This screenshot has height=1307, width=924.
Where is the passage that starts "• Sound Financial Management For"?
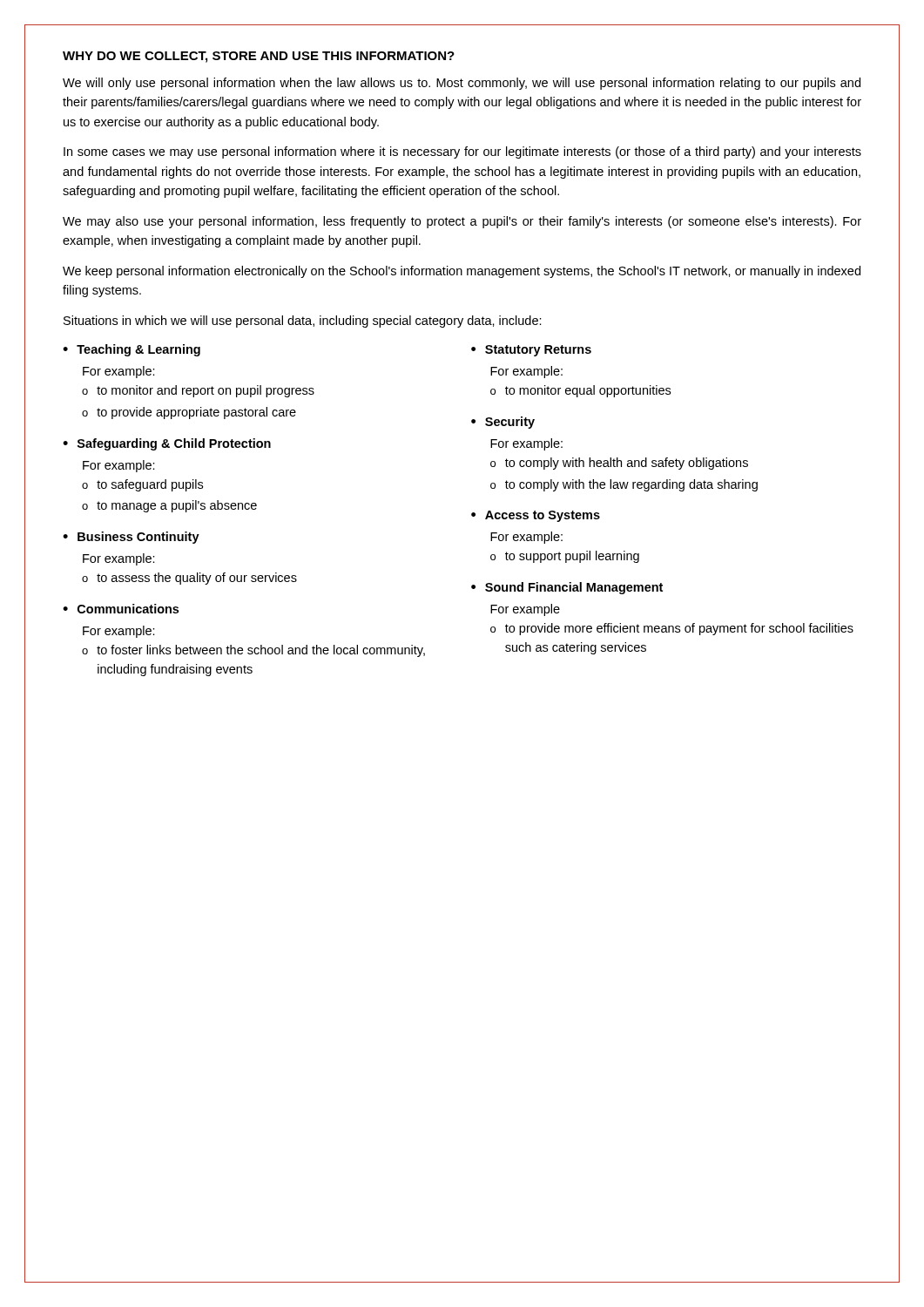coord(666,619)
